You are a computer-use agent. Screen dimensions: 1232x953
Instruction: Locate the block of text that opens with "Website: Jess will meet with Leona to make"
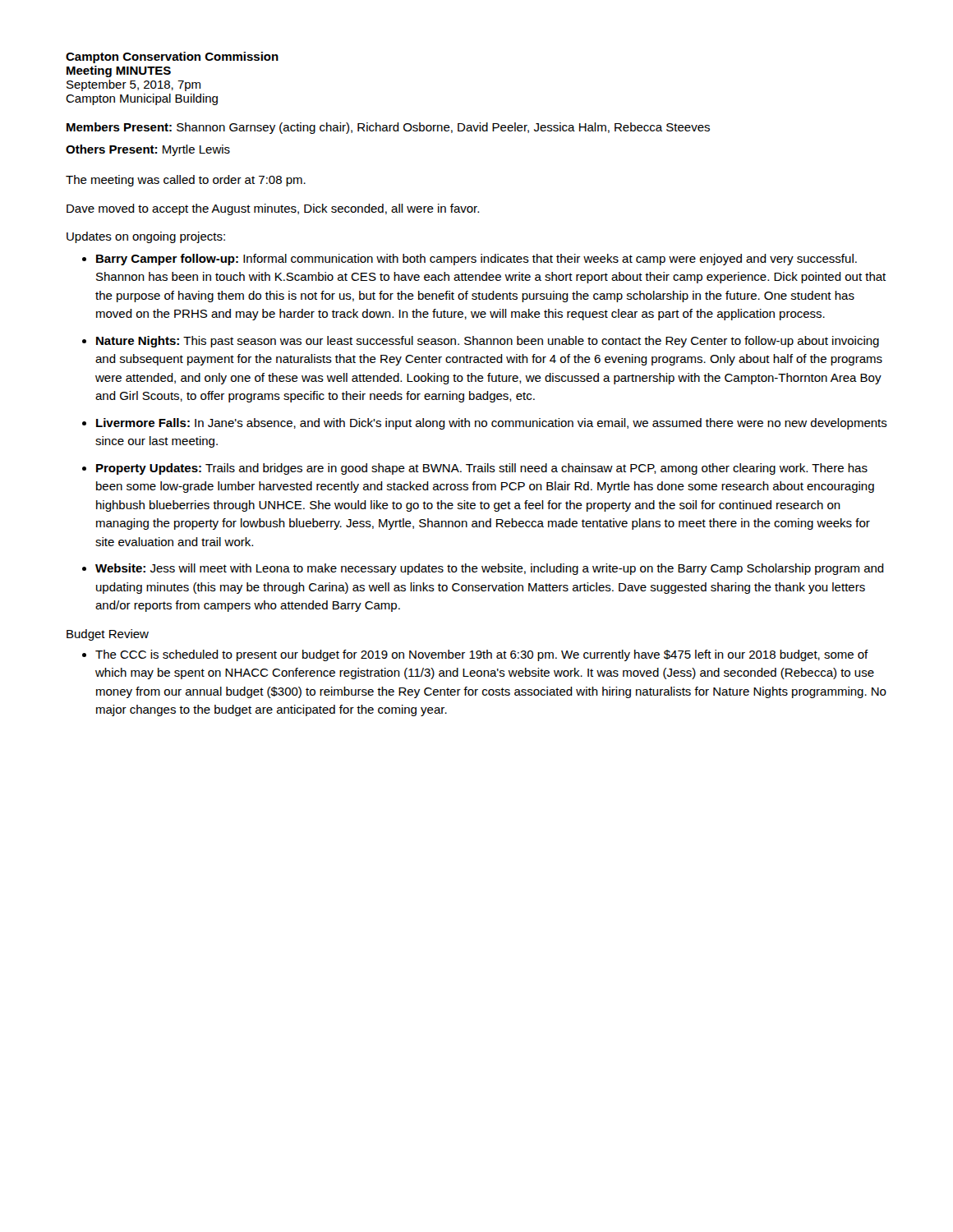click(490, 586)
